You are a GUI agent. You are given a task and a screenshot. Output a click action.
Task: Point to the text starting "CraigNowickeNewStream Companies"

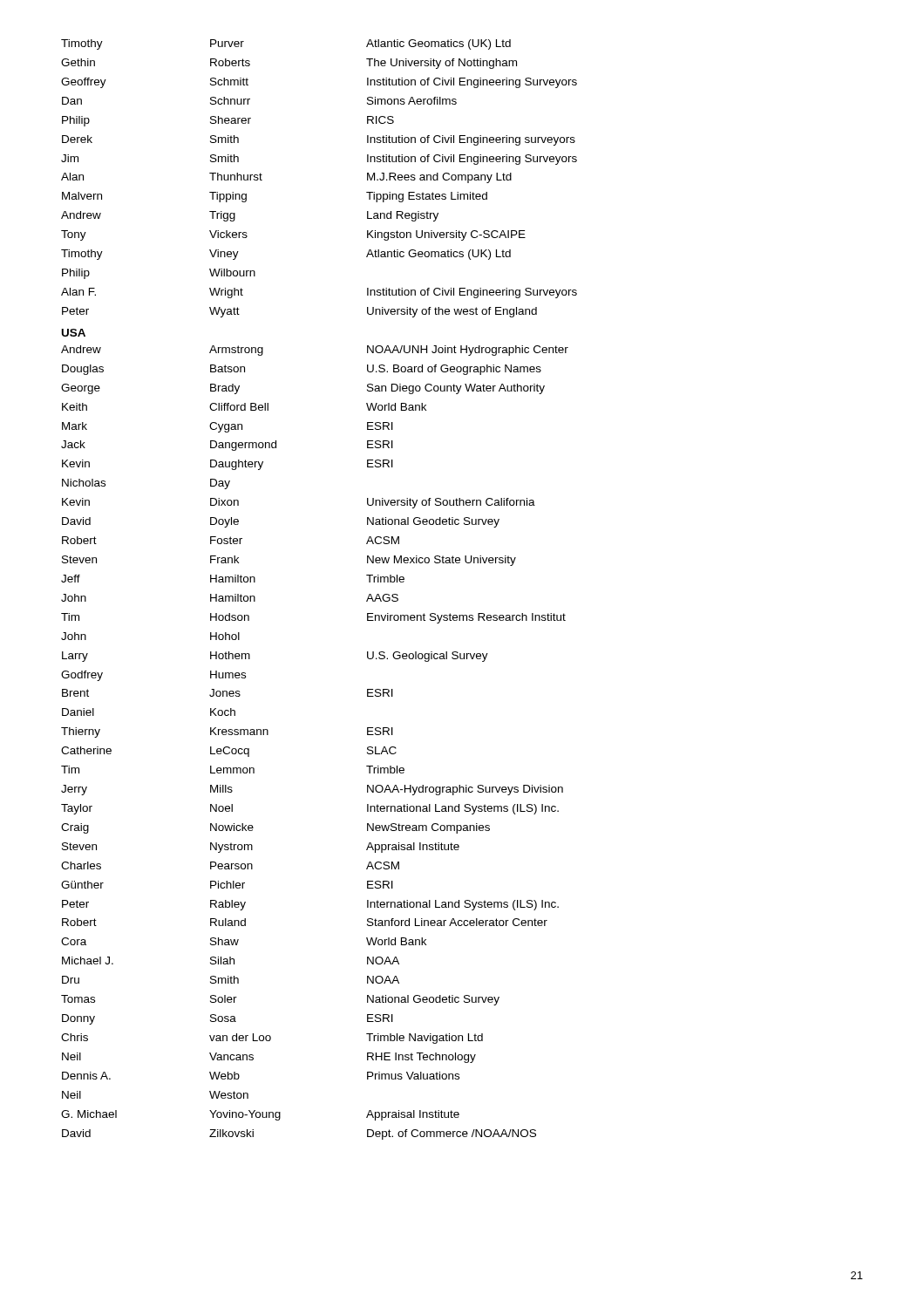(x=462, y=828)
